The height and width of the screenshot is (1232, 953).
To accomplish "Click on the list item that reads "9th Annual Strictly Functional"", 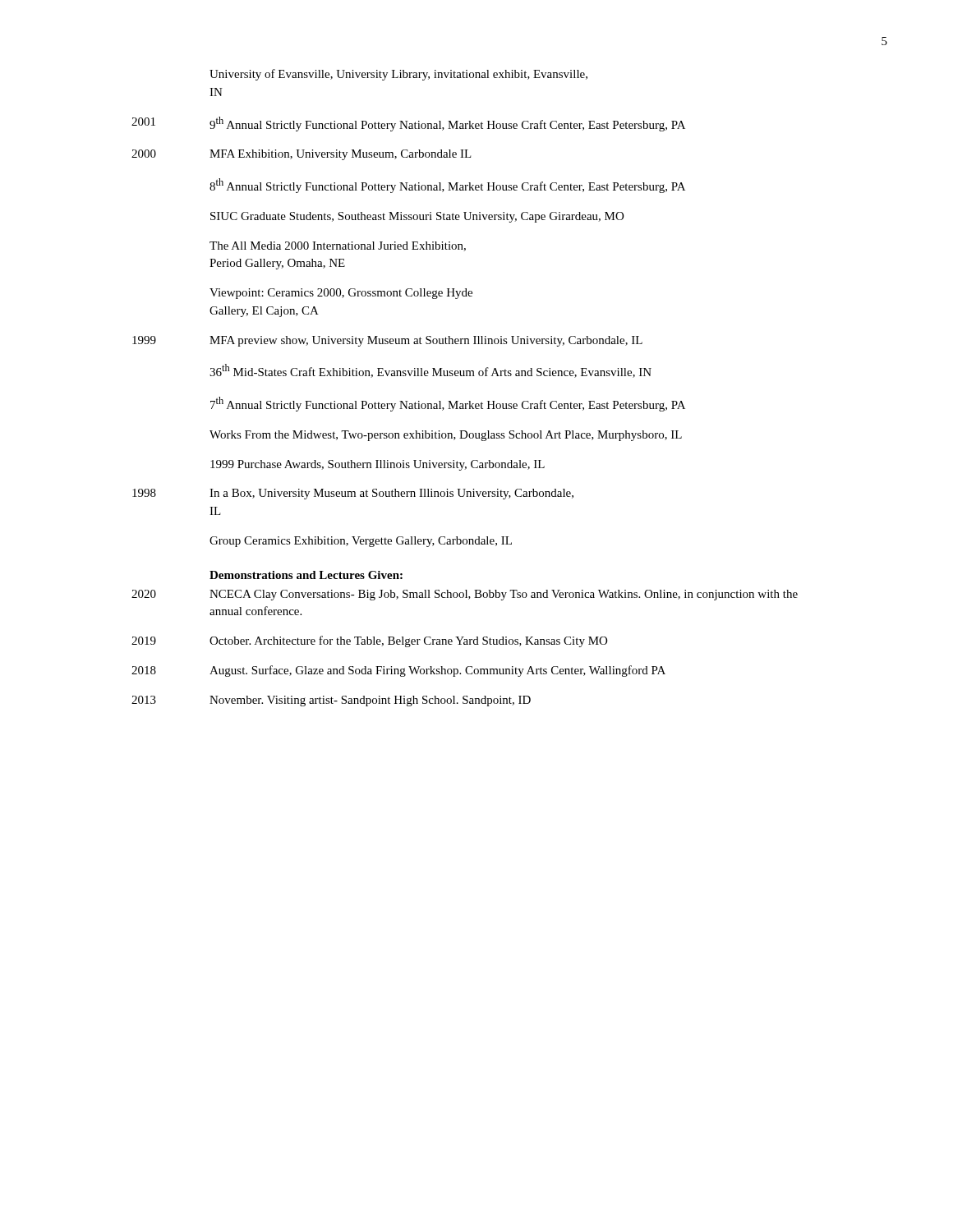I will click(x=448, y=123).
